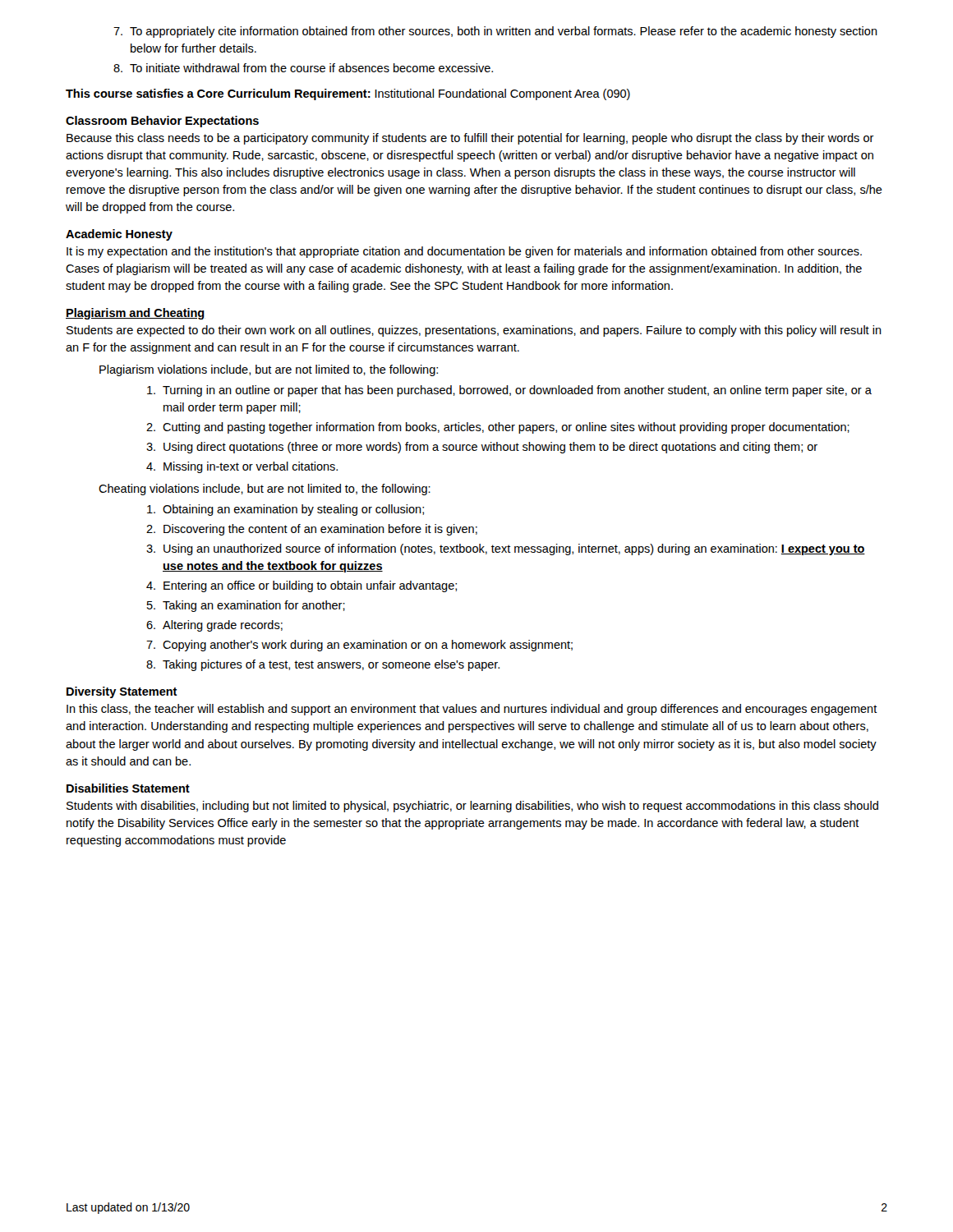Select the list item containing "8. Taking pictures of a test, test answers,"

[x=509, y=665]
